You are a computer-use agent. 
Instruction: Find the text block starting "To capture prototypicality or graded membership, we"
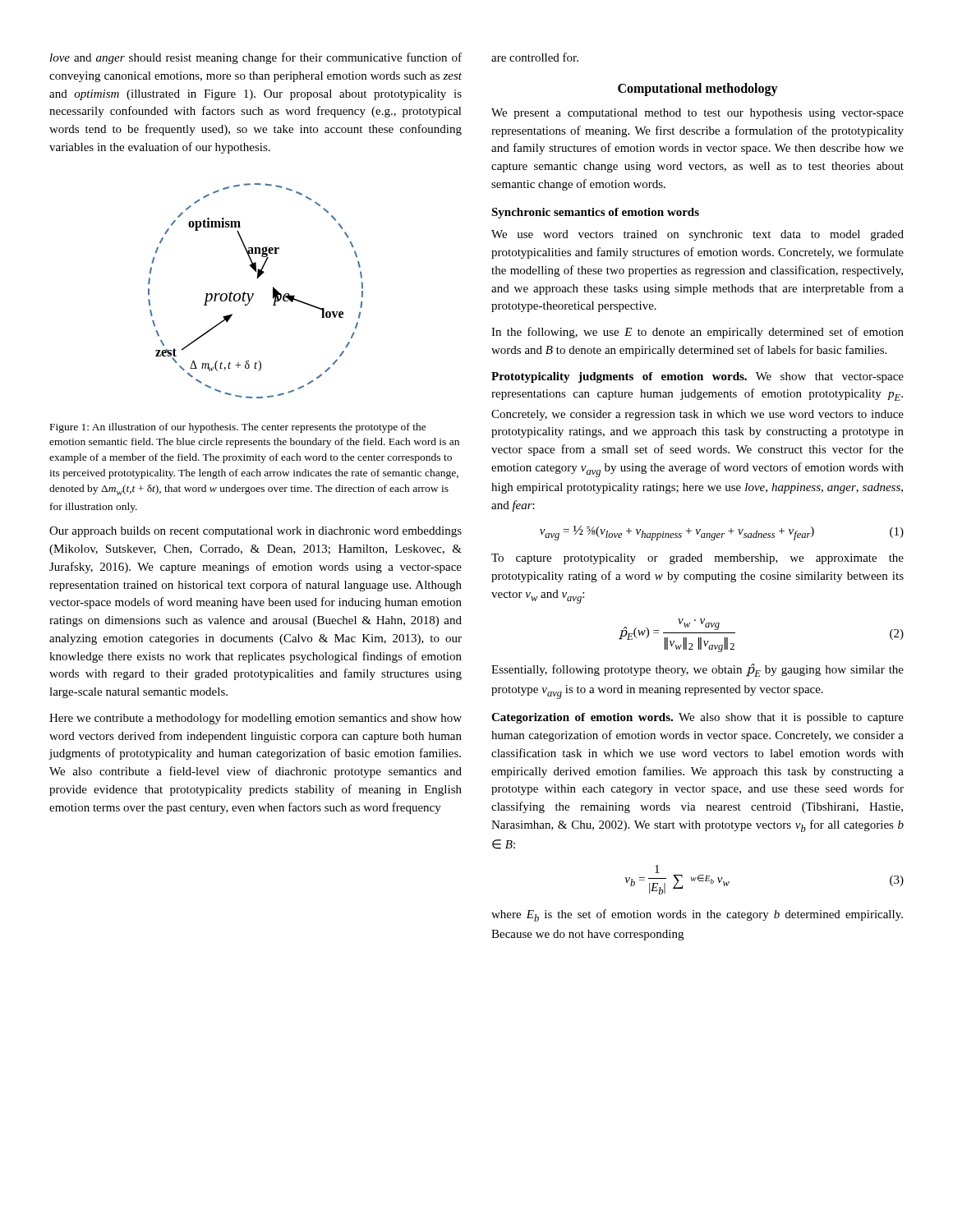click(698, 578)
